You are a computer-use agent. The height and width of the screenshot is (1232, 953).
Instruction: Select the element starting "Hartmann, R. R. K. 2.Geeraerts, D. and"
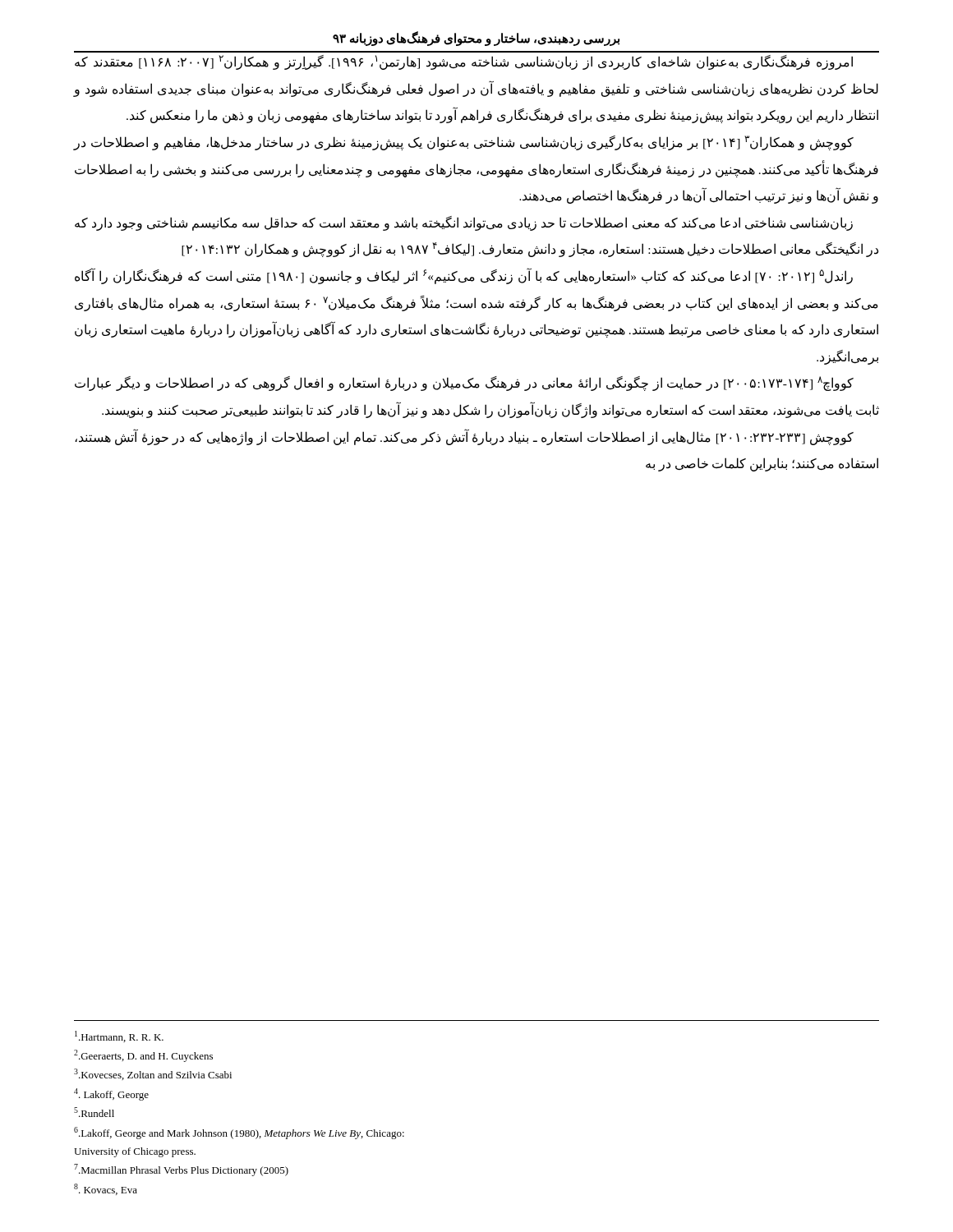pos(119,1037)
